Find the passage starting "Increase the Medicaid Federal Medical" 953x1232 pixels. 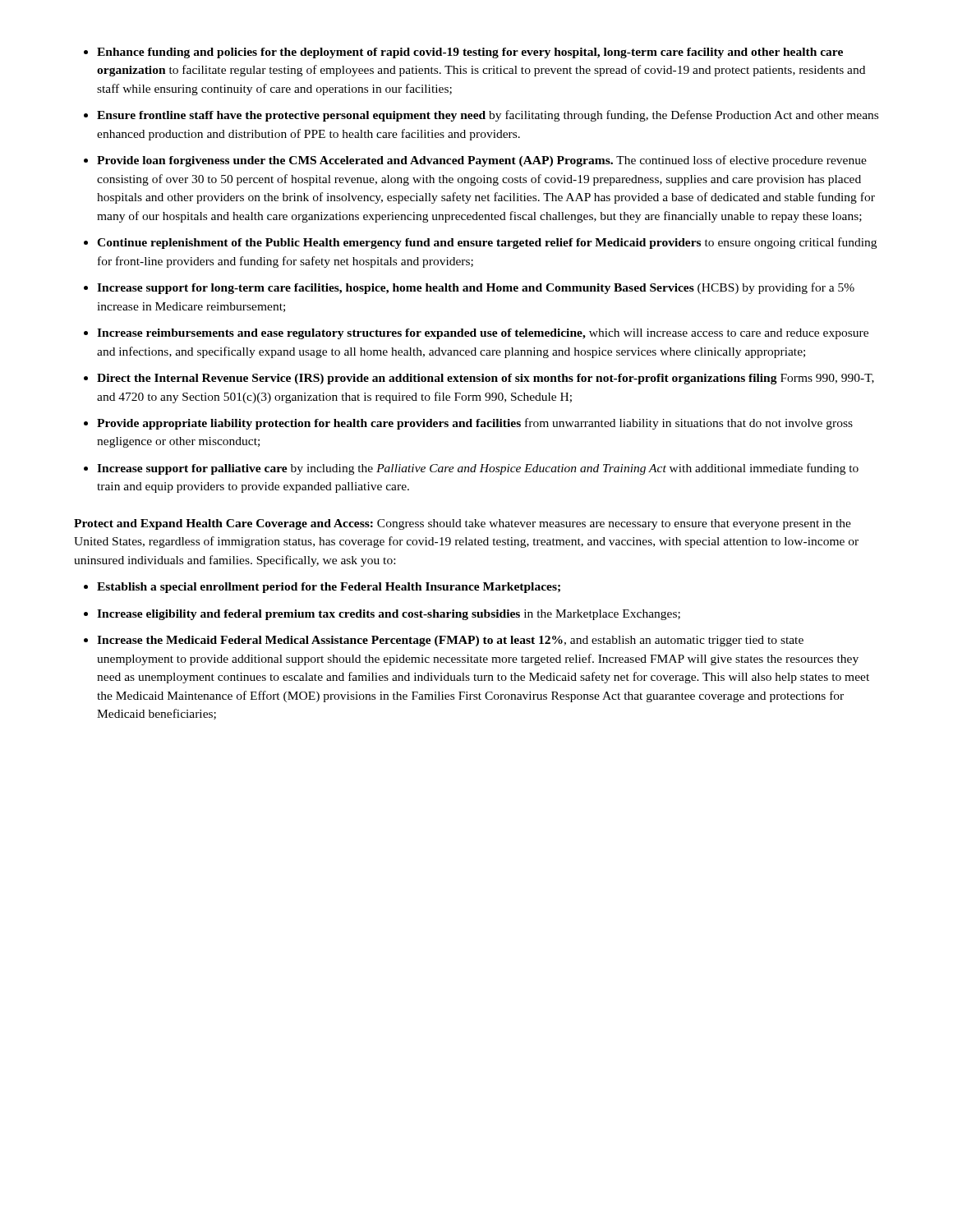pos(483,676)
